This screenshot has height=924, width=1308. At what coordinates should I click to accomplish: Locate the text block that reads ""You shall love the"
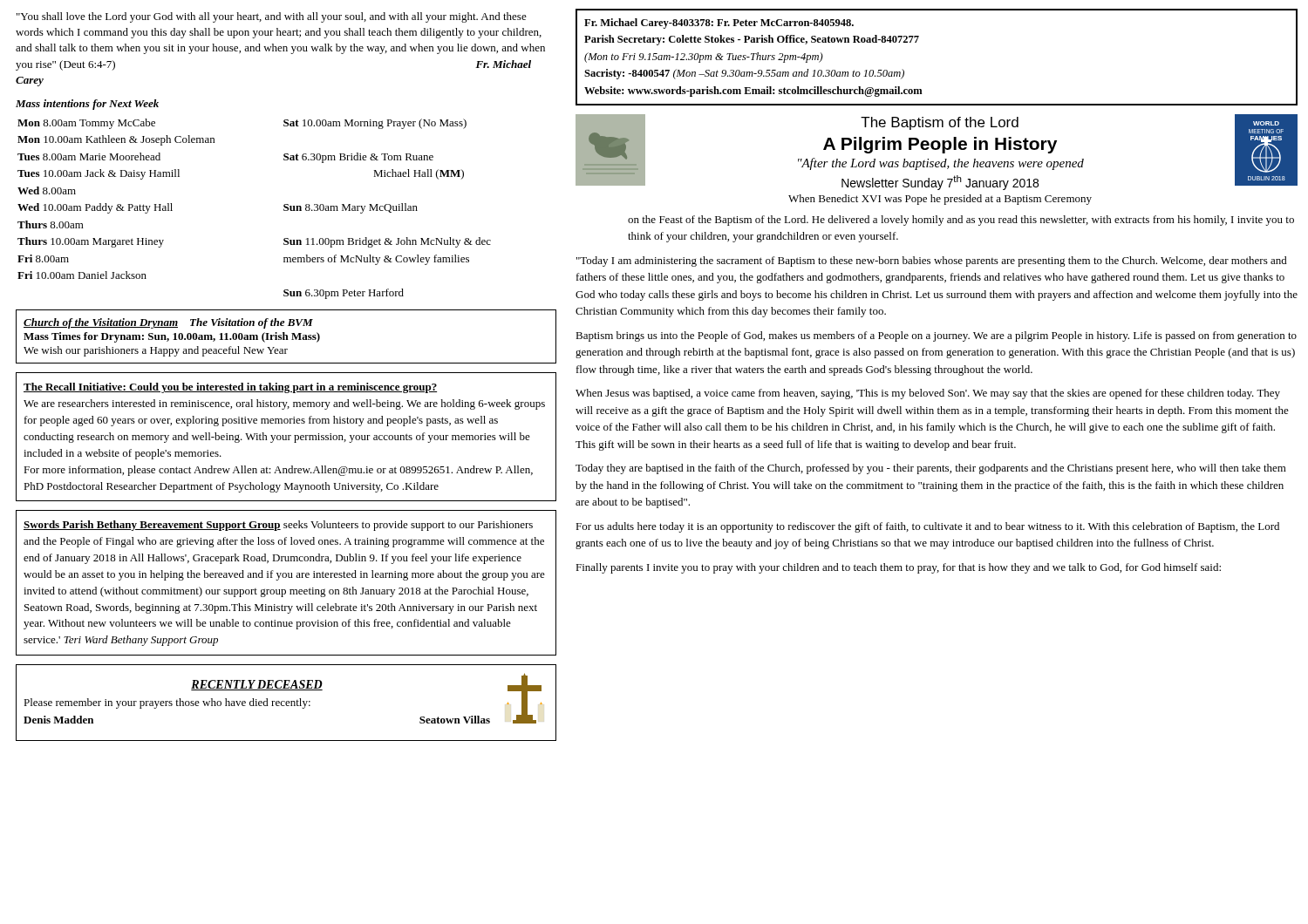point(281,48)
